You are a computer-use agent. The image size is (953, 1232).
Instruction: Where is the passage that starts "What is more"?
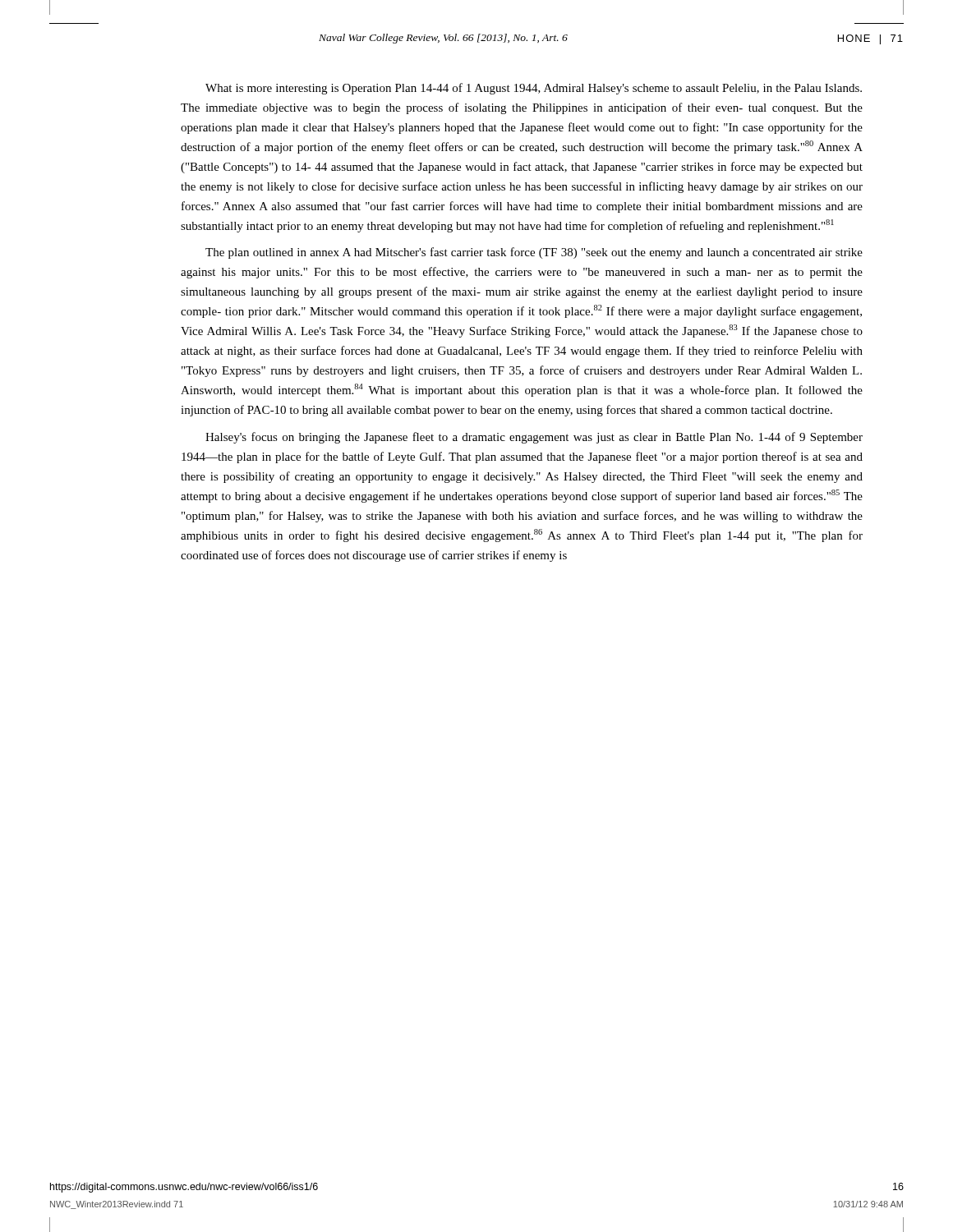point(522,321)
